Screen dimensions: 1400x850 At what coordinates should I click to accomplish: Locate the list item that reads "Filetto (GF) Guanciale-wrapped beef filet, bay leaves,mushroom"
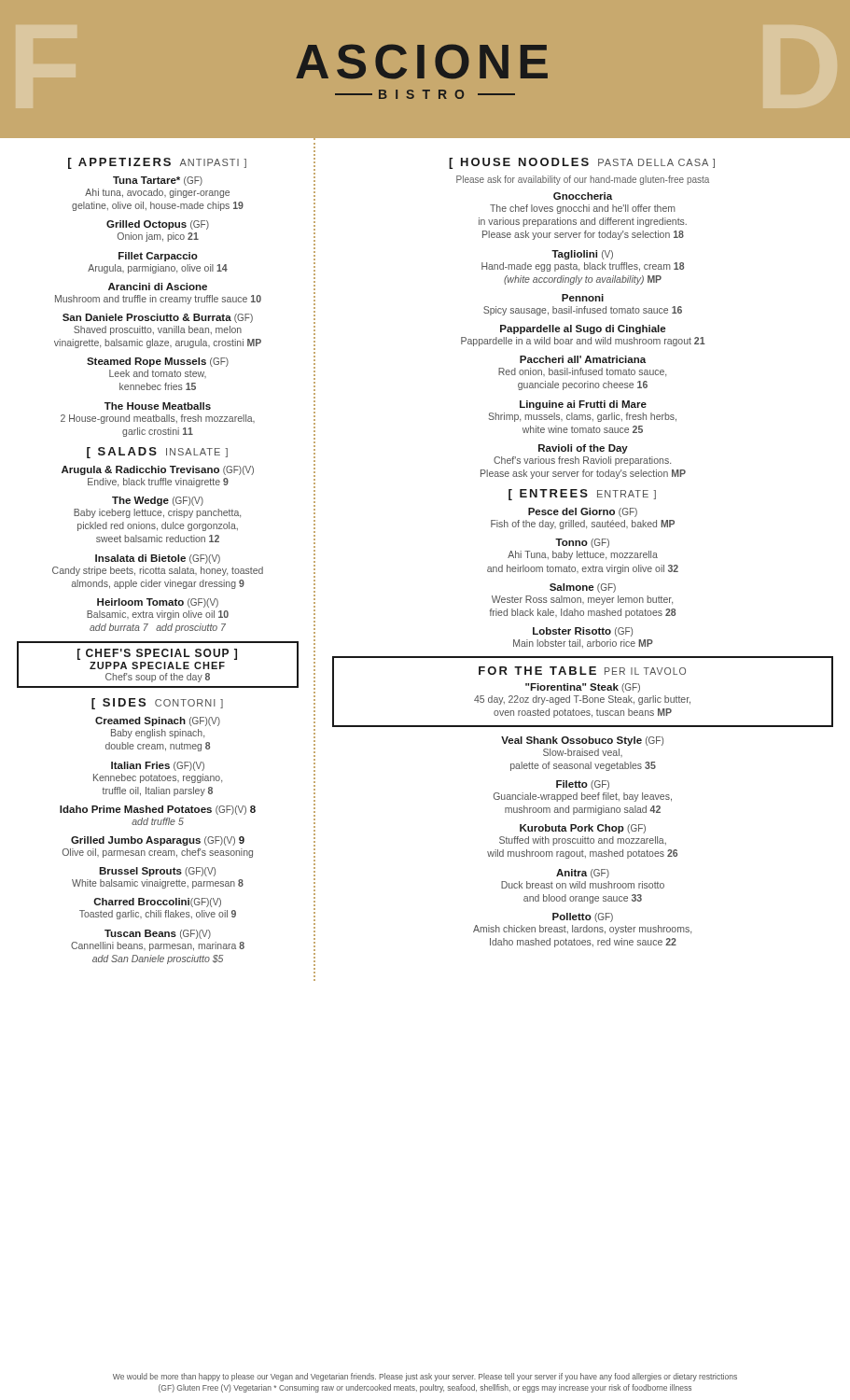(583, 797)
